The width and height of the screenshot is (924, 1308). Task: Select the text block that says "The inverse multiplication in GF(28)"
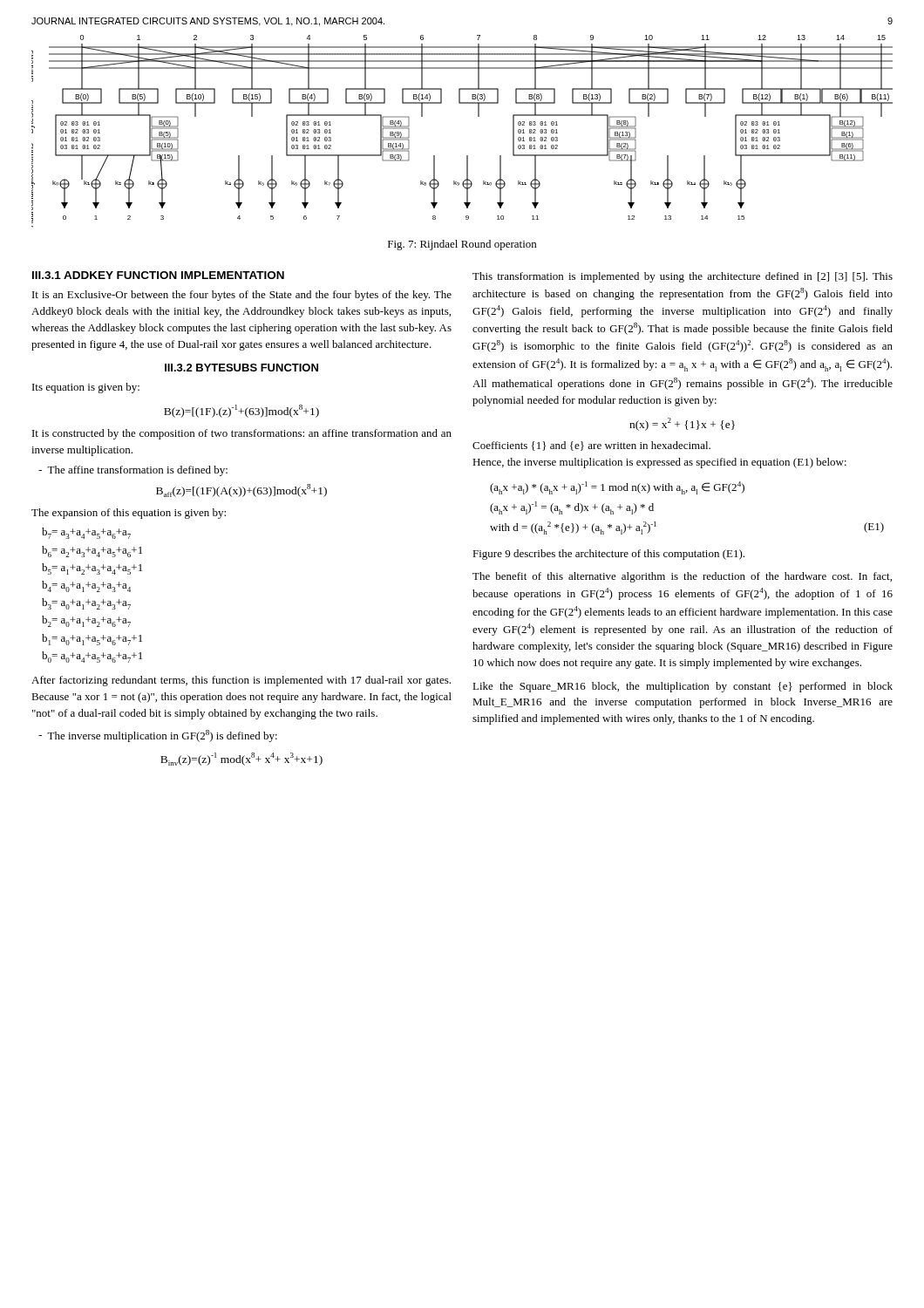point(158,736)
